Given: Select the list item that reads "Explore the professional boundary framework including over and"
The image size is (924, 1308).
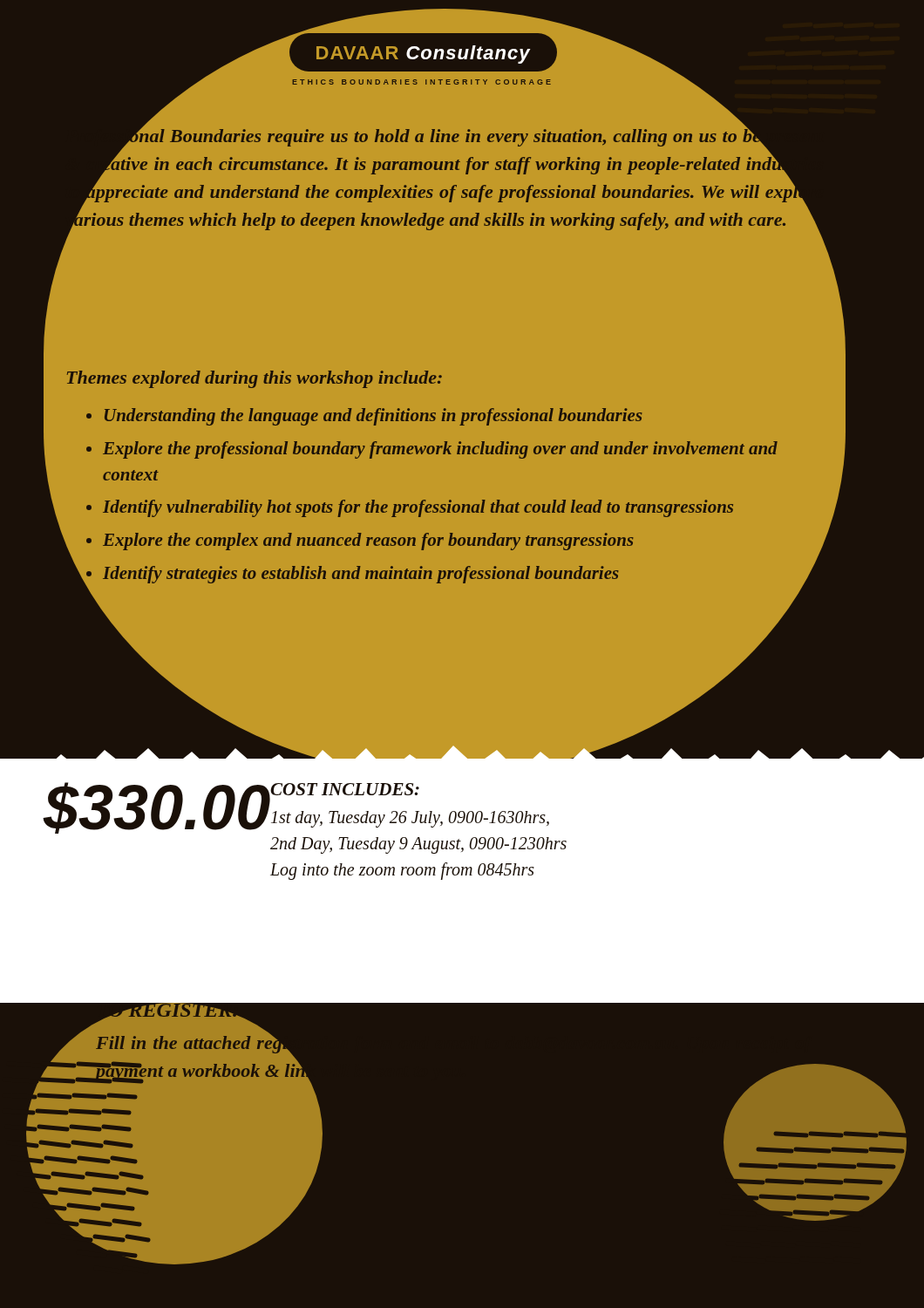Looking at the screenshot, I should (465, 462).
